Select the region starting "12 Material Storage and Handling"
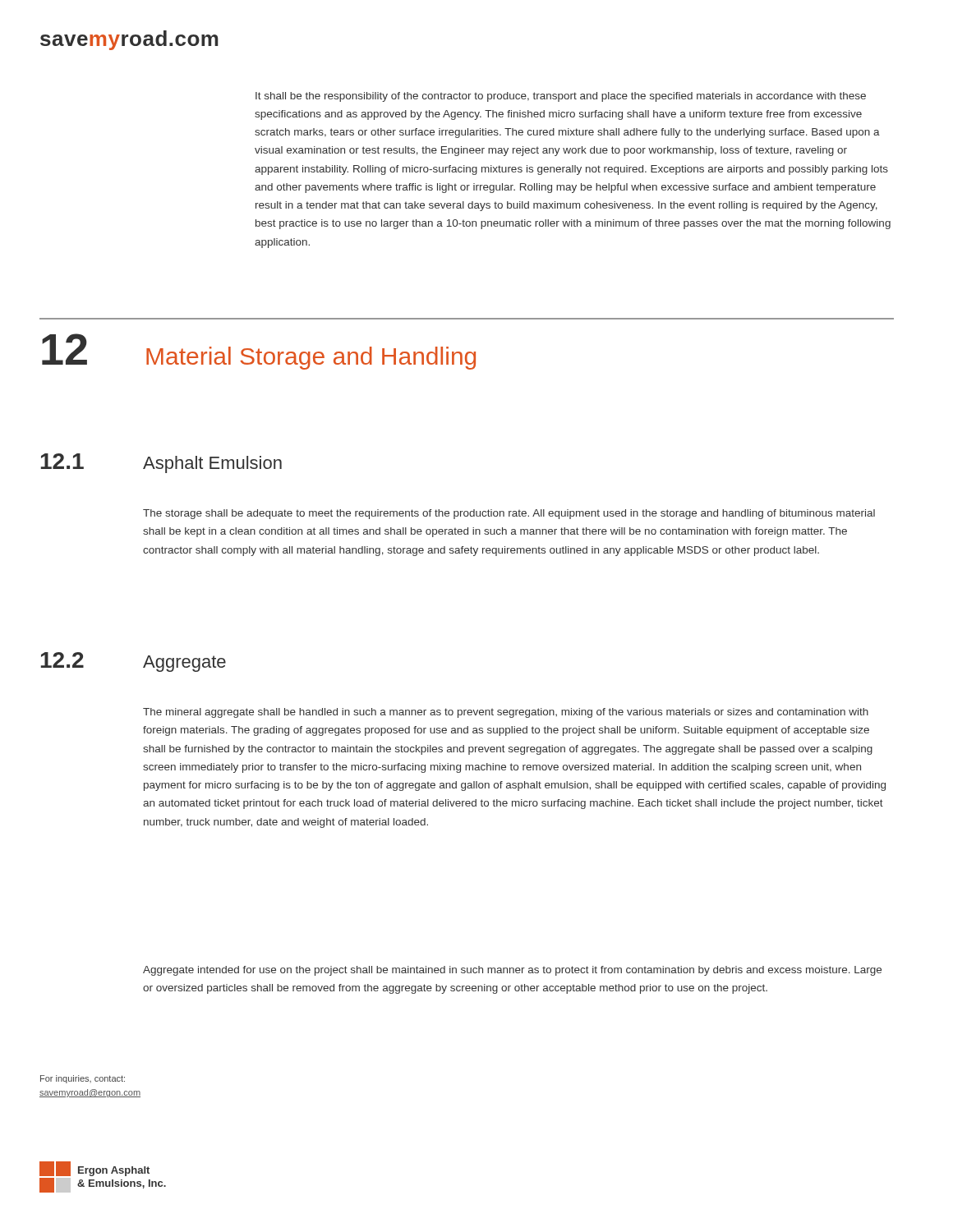Image resolution: width=953 pixels, height=1232 pixels. click(259, 349)
